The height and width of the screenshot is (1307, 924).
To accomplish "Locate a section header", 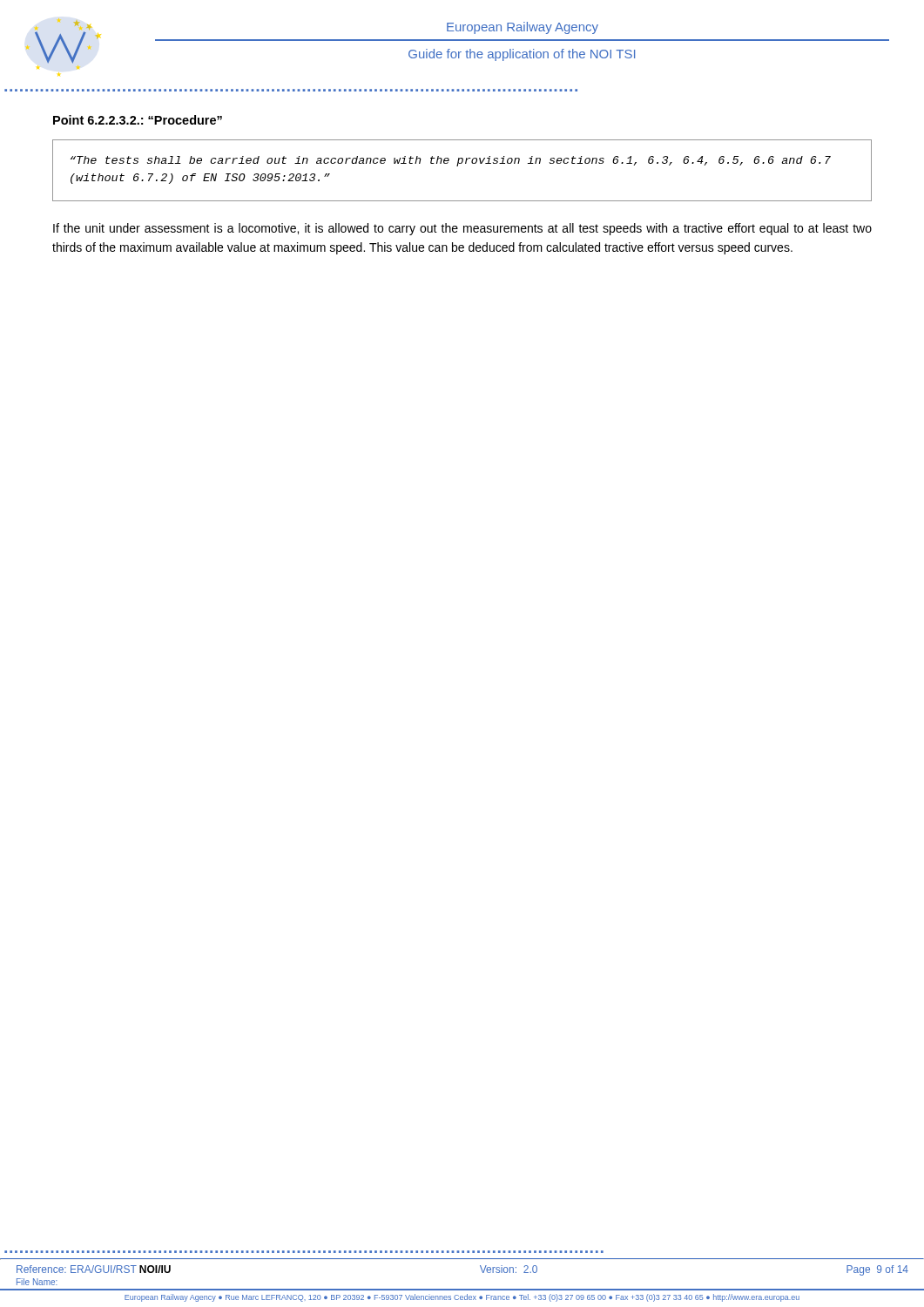I will pos(138,120).
